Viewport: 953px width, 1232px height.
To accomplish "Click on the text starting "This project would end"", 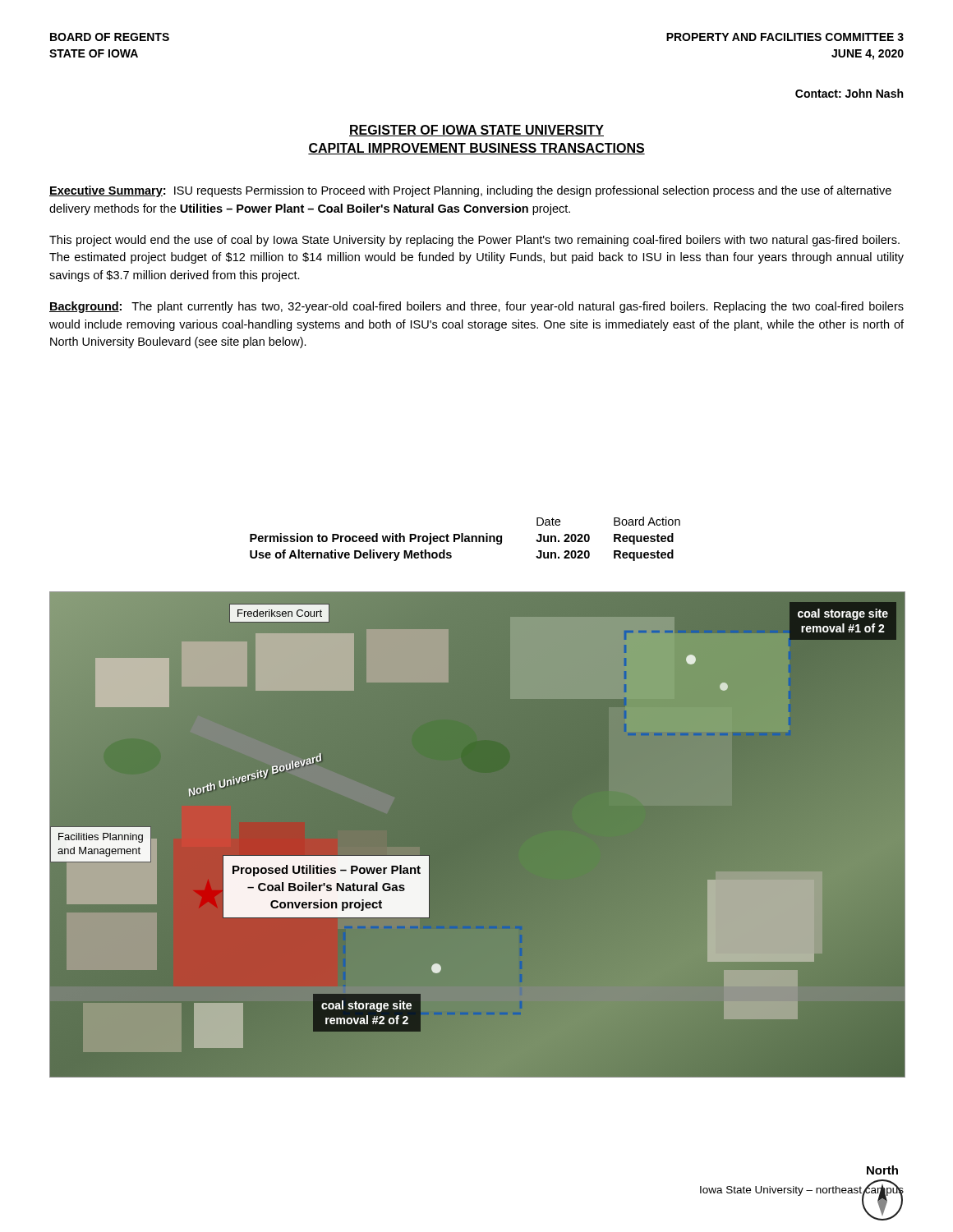I will point(476,257).
